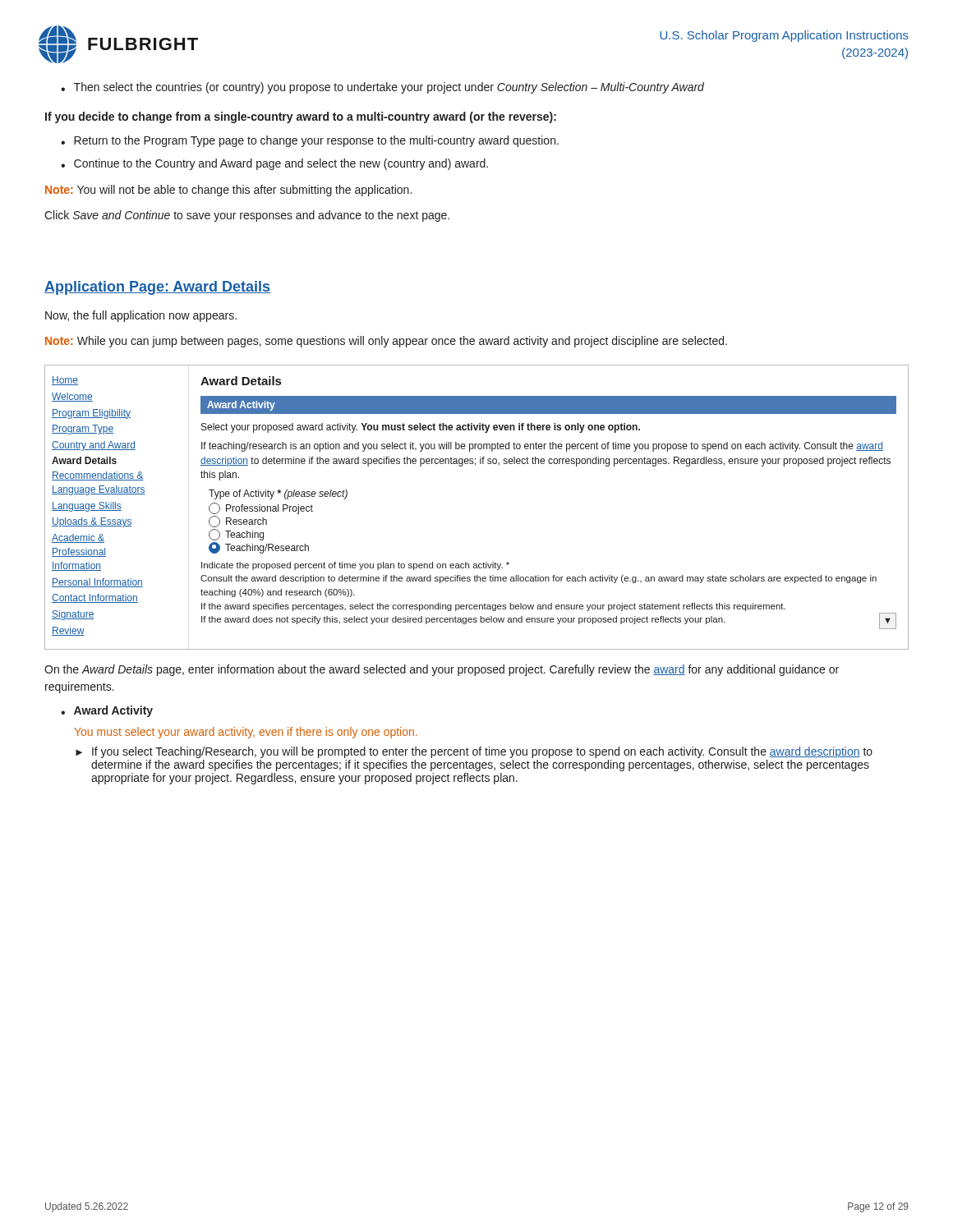Point to the region starting "Now, the full application now appears."

pyautogui.click(x=141, y=315)
